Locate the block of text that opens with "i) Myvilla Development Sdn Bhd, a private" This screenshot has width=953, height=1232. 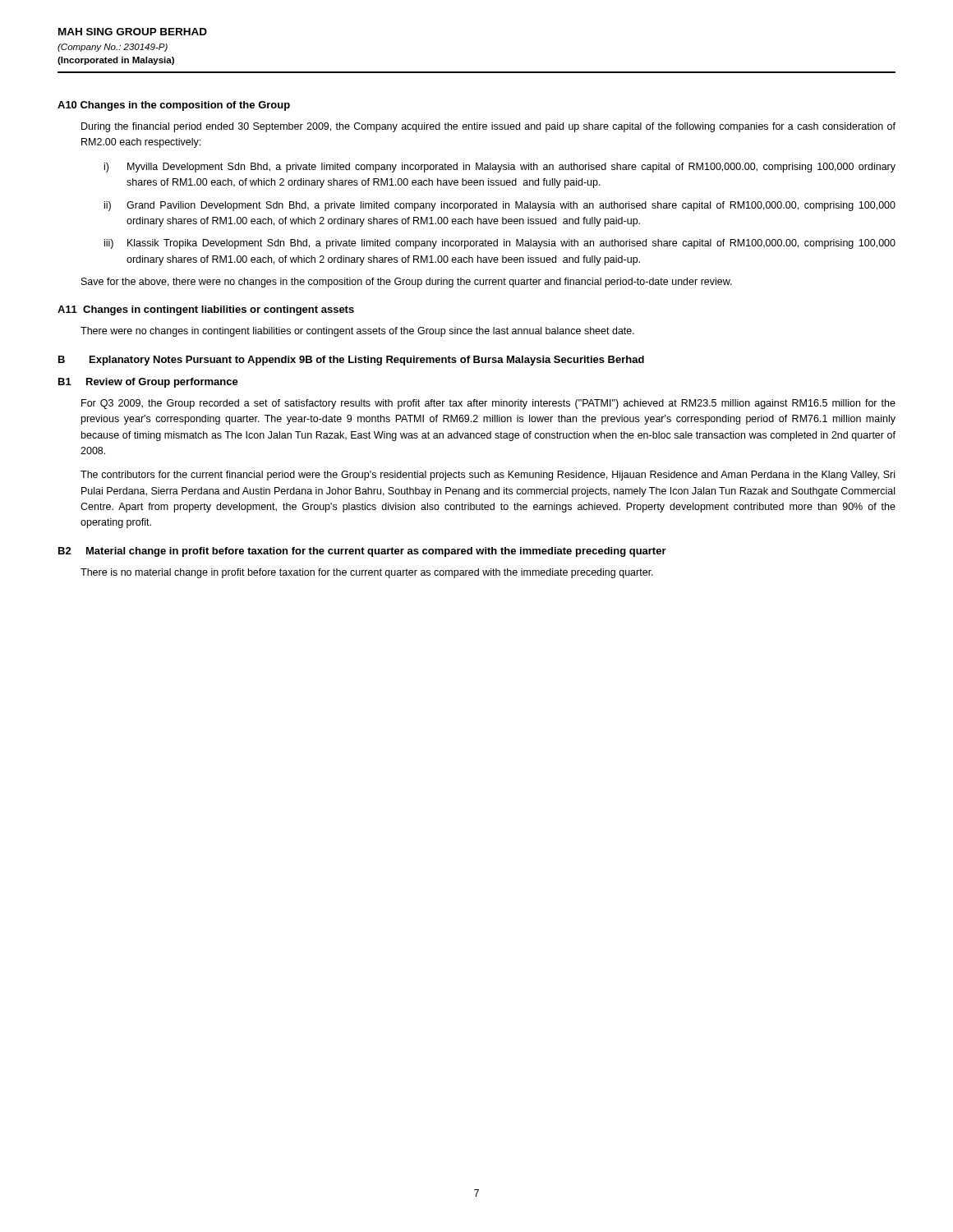click(x=500, y=175)
